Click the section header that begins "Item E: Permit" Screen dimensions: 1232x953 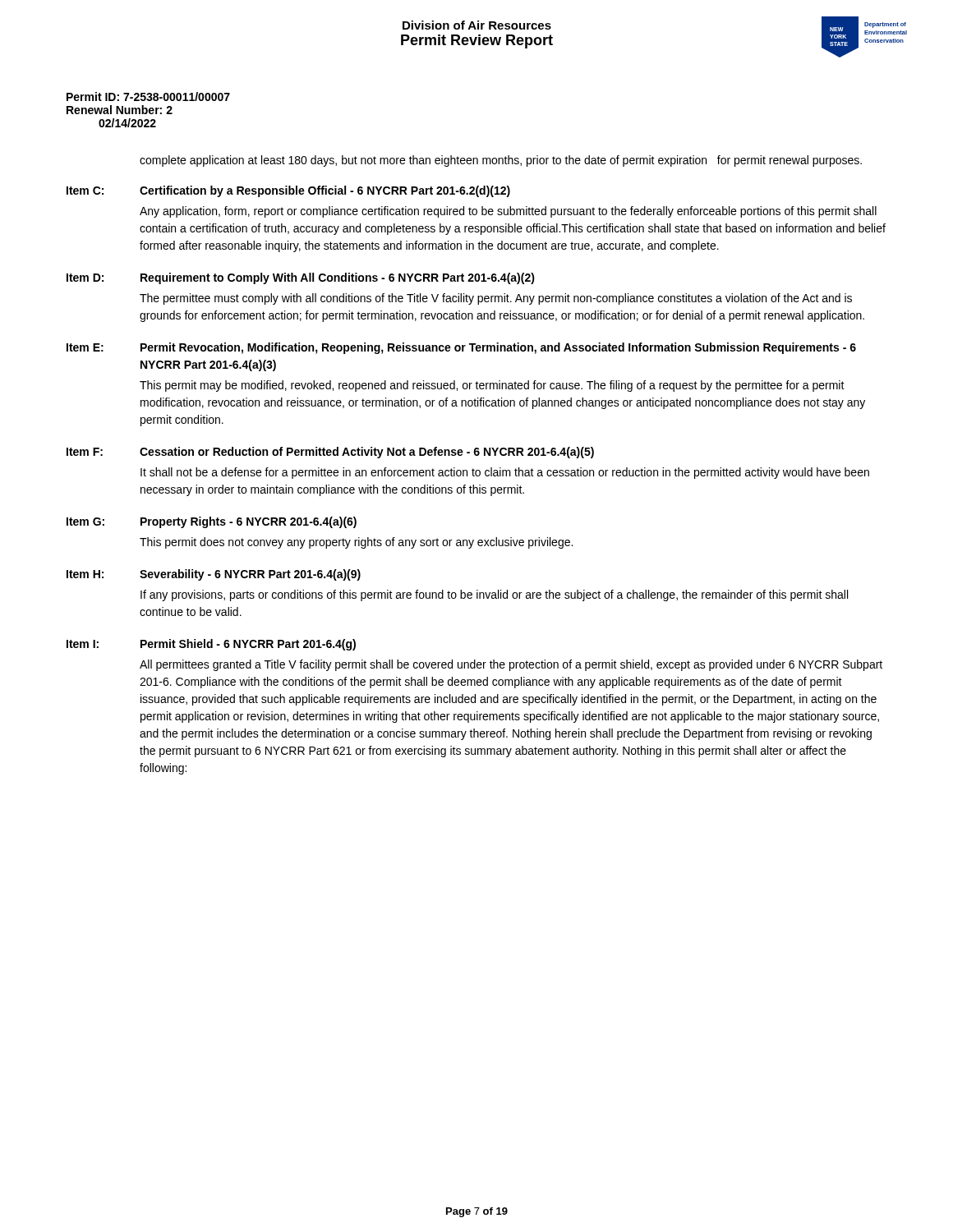pyautogui.click(x=476, y=384)
